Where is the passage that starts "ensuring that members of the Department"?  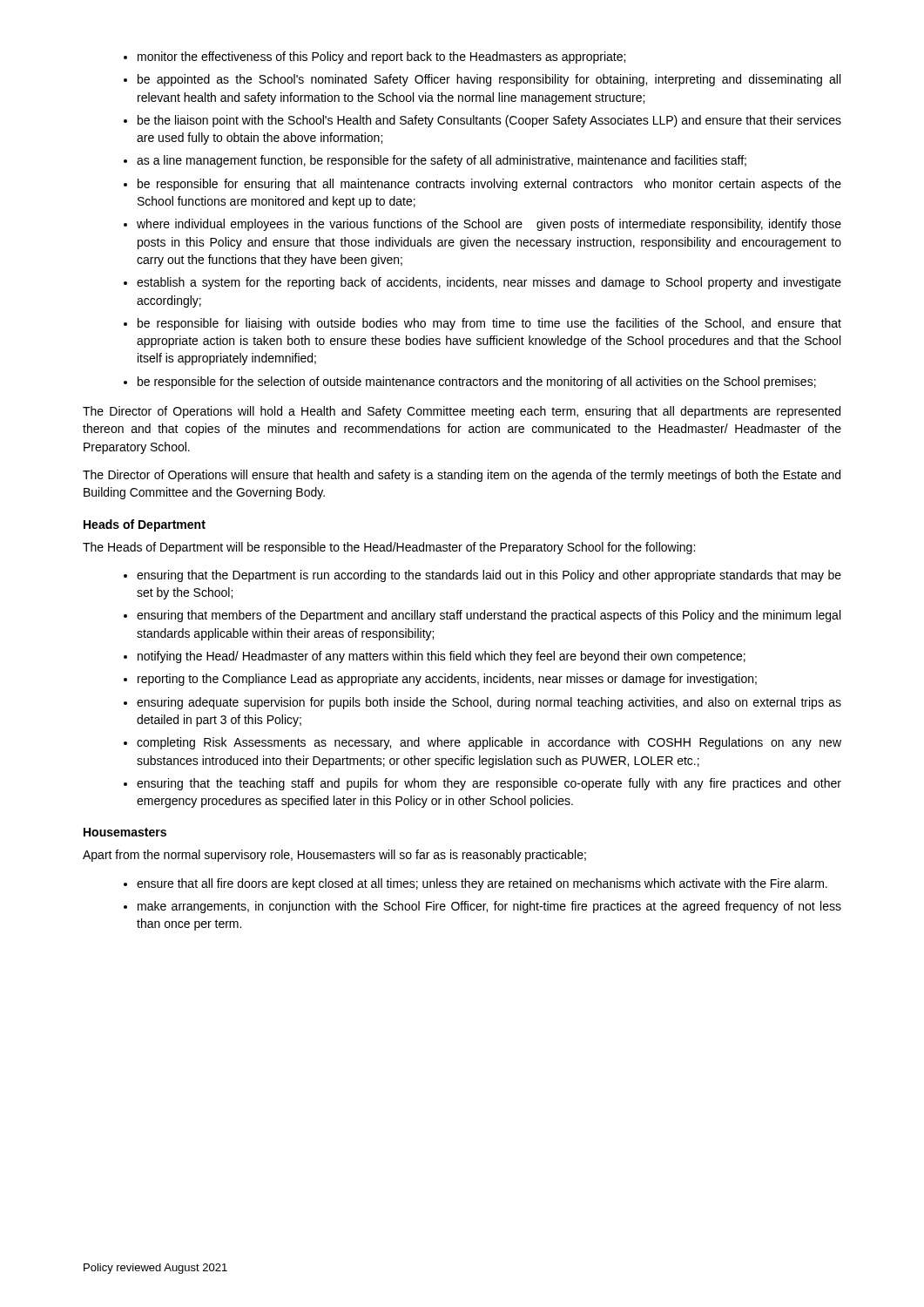coord(489,624)
